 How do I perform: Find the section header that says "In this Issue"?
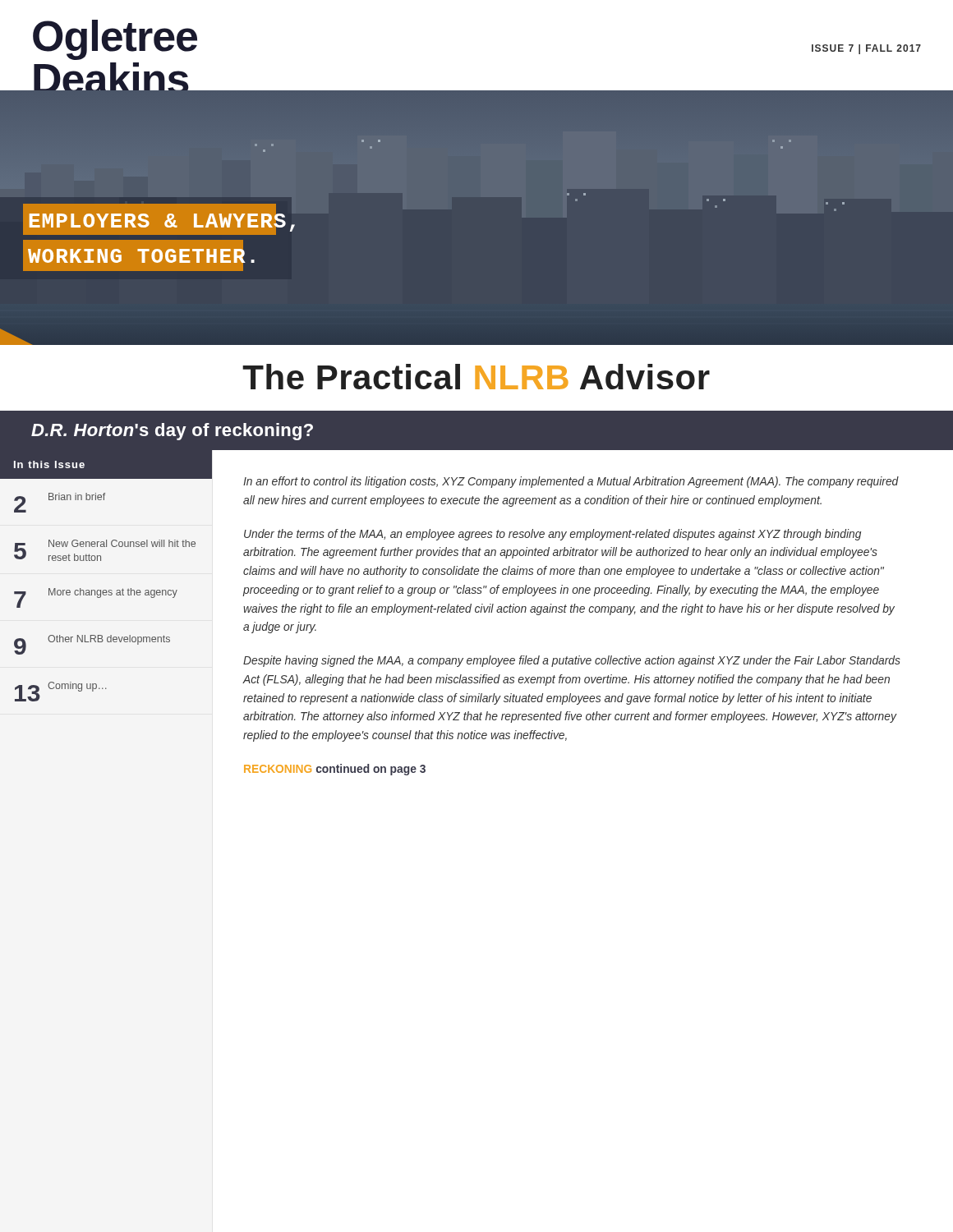click(49, 464)
